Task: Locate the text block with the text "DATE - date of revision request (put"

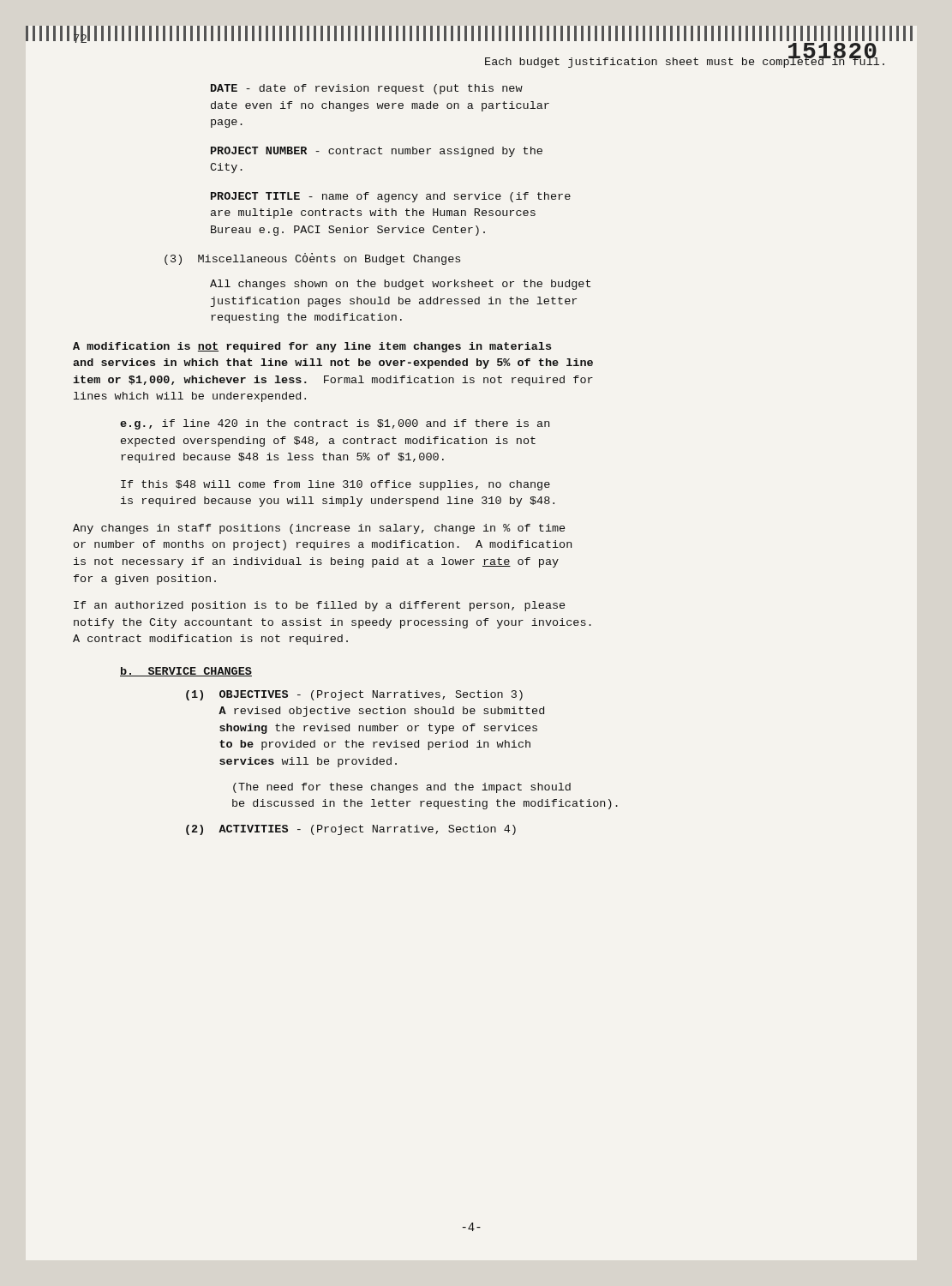Action: pos(380,106)
